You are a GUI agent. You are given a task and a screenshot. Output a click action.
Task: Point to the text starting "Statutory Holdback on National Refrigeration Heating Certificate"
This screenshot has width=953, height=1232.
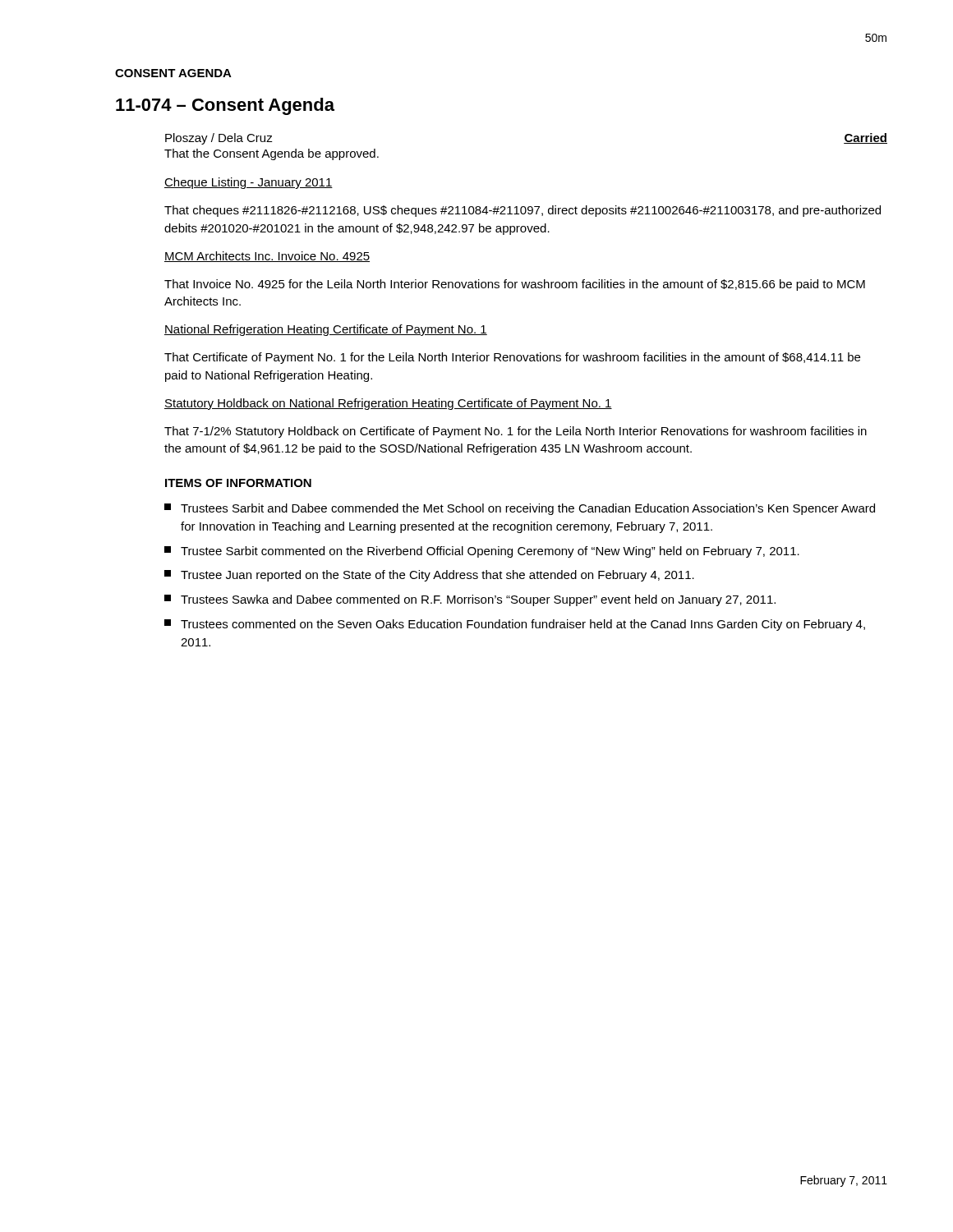click(388, 402)
